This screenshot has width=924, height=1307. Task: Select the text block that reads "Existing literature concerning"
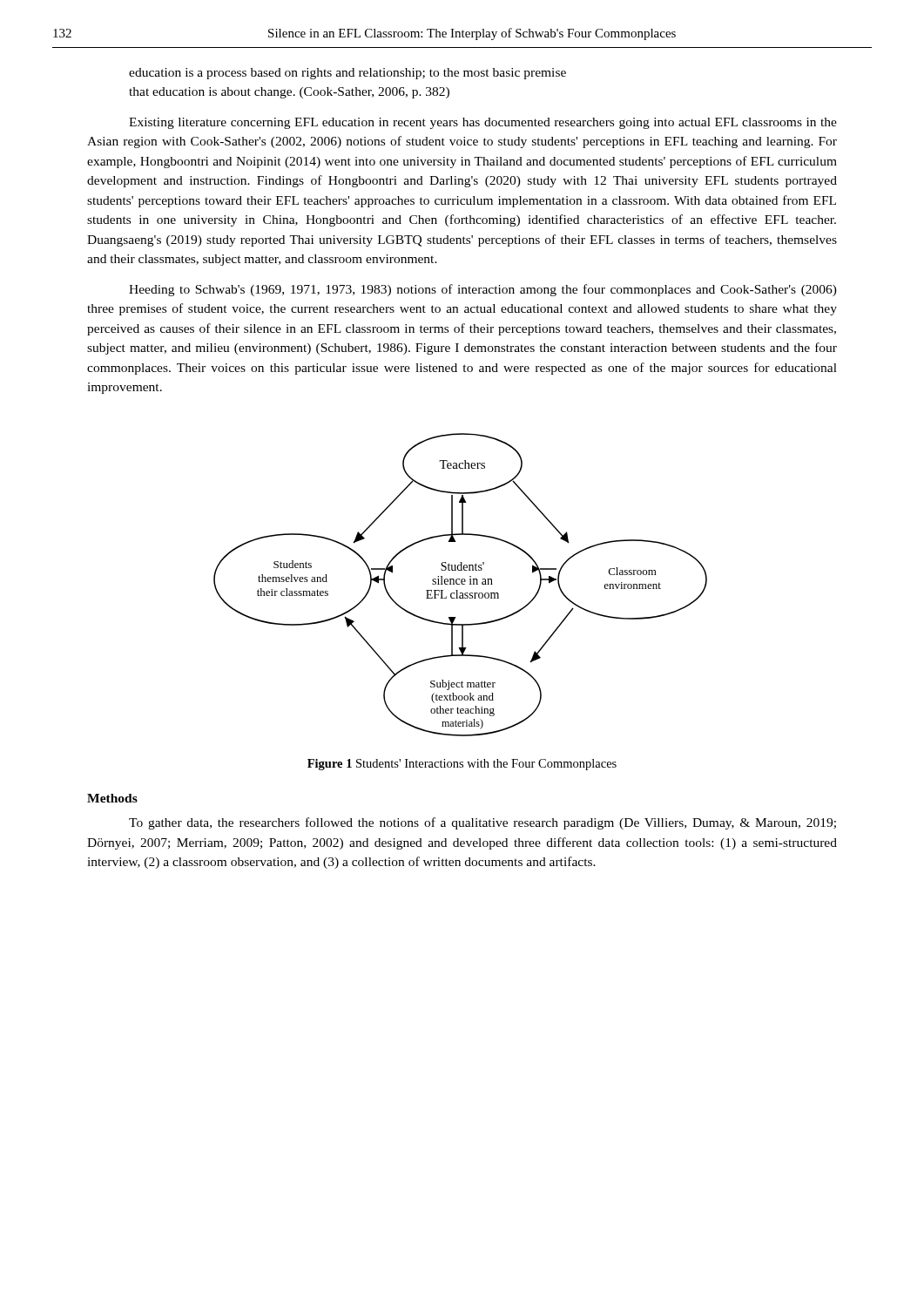tap(462, 190)
